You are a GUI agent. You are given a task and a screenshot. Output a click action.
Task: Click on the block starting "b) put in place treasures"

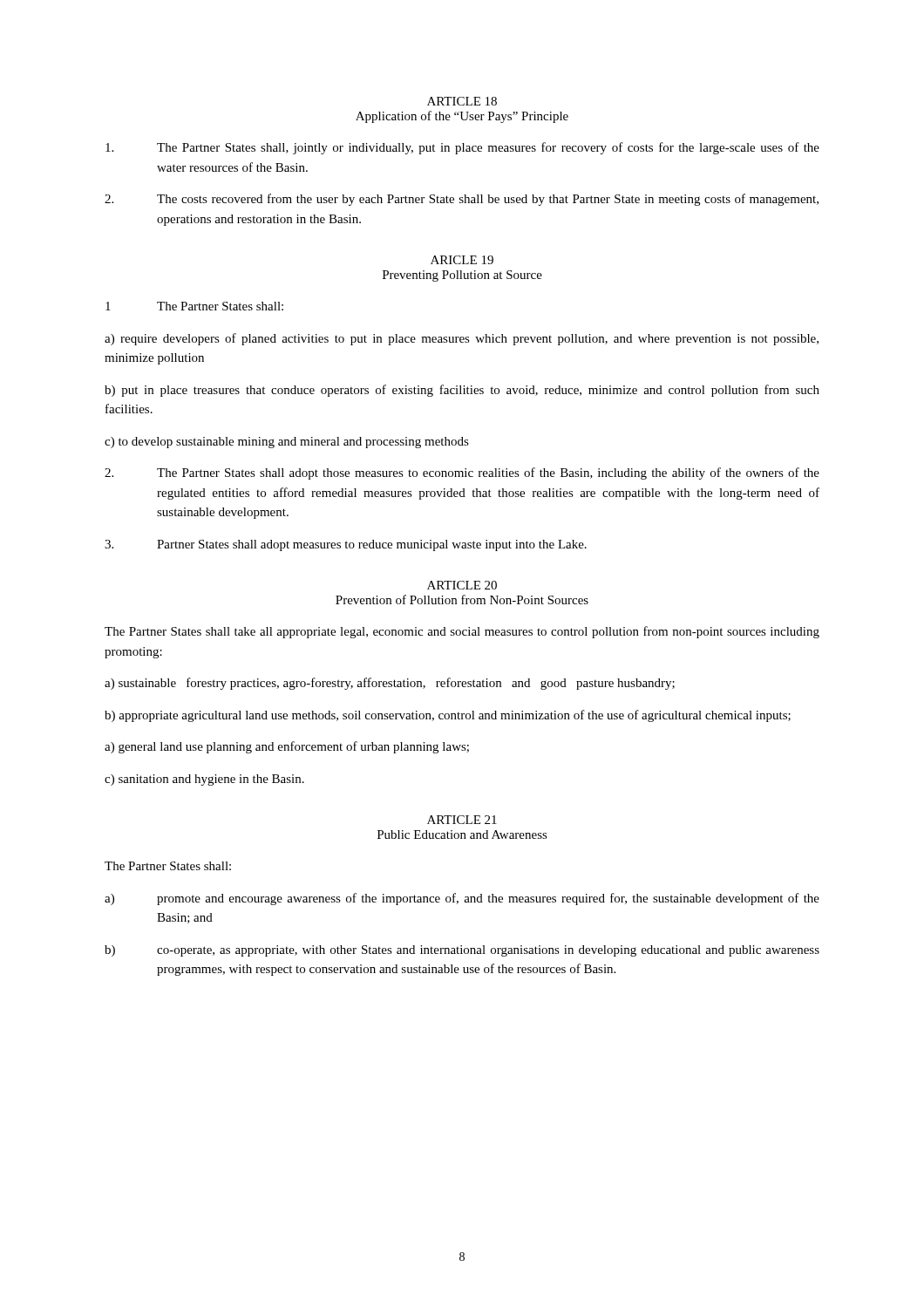point(462,399)
